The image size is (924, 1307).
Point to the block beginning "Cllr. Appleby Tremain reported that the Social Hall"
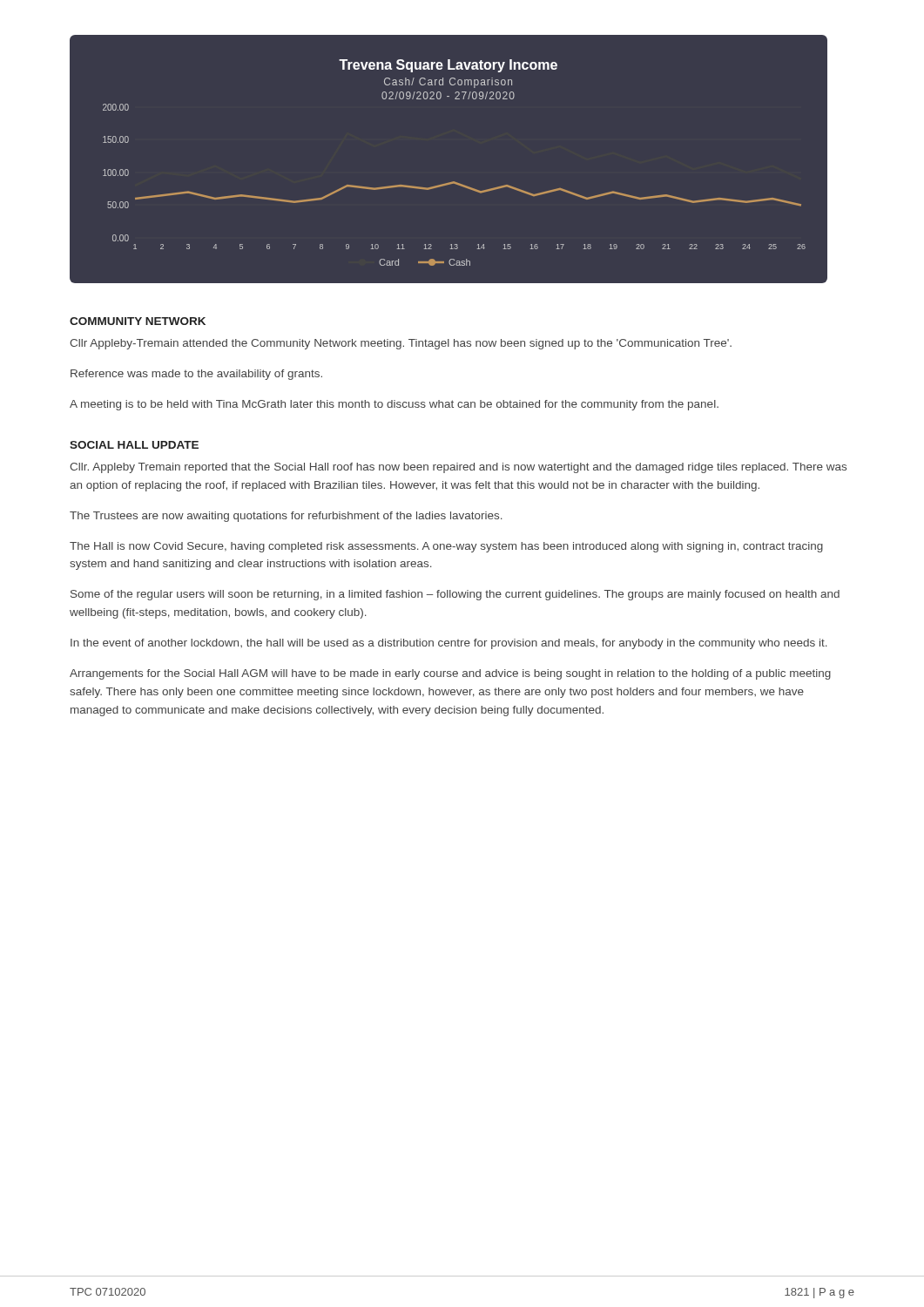tap(458, 475)
